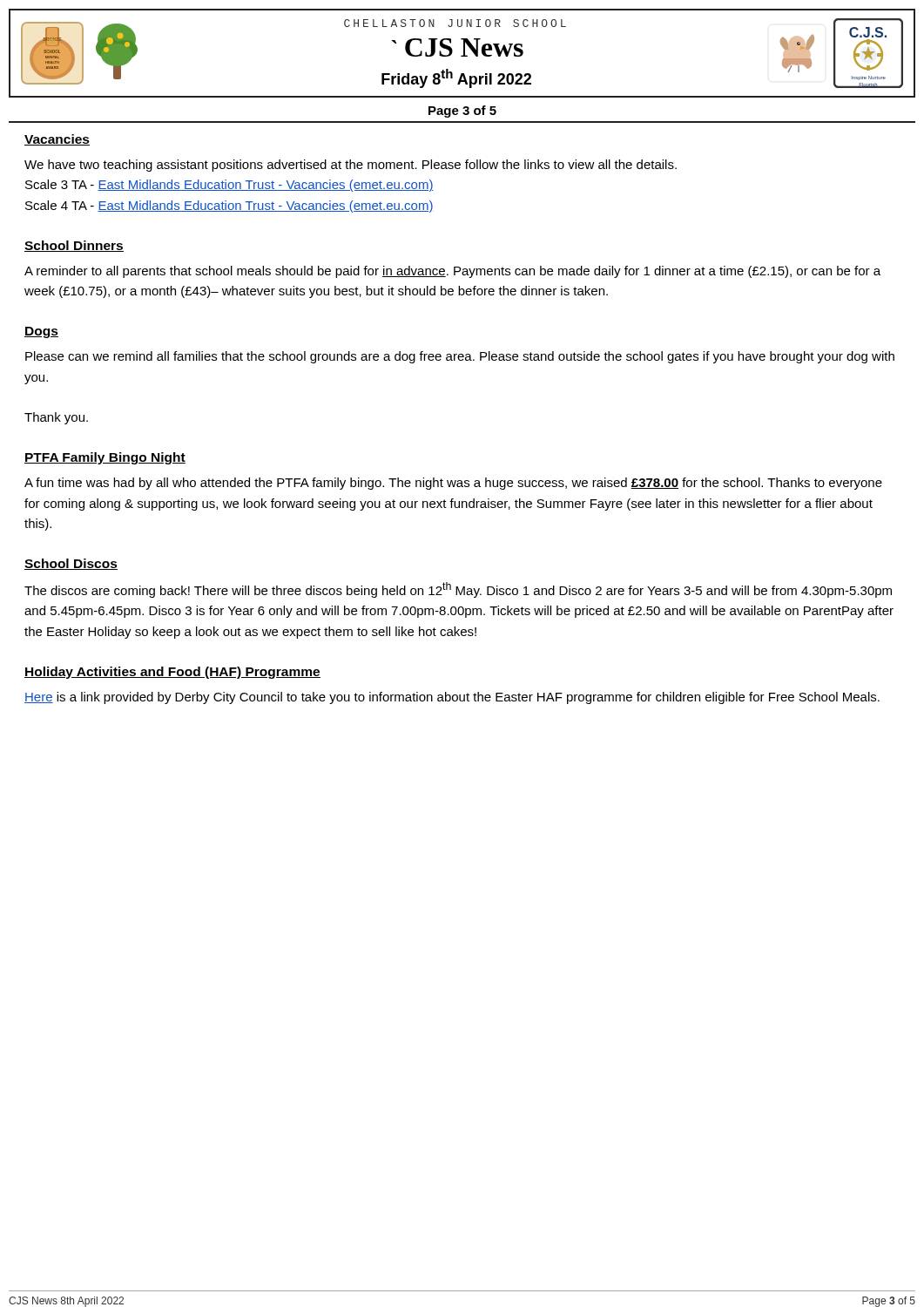Viewport: 924px width, 1307px height.
Task: Locate the section header containing "PTFA Family Bingo Night"
Action: (105, 457)
